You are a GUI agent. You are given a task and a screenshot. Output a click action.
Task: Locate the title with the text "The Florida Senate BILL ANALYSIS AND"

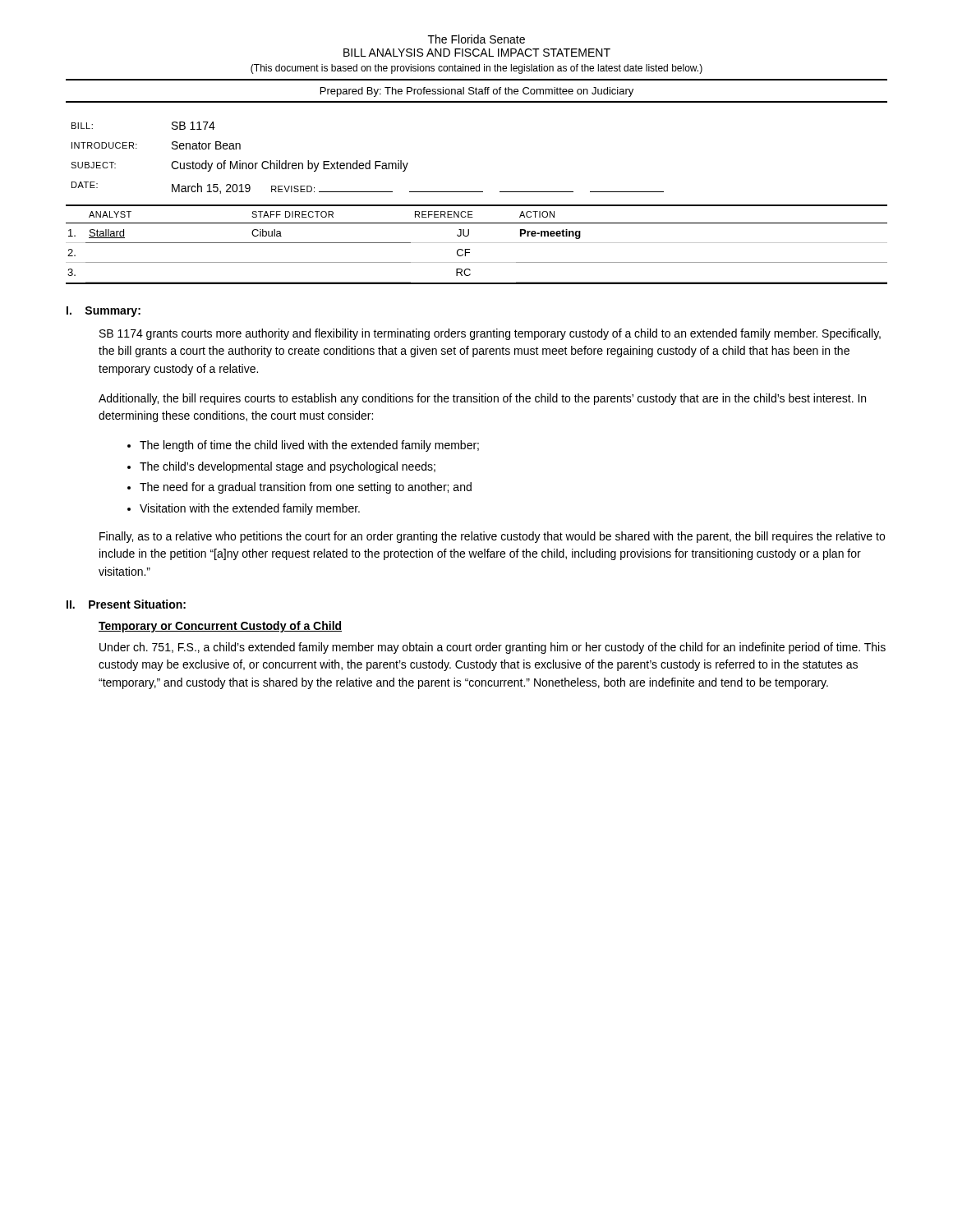476,46
